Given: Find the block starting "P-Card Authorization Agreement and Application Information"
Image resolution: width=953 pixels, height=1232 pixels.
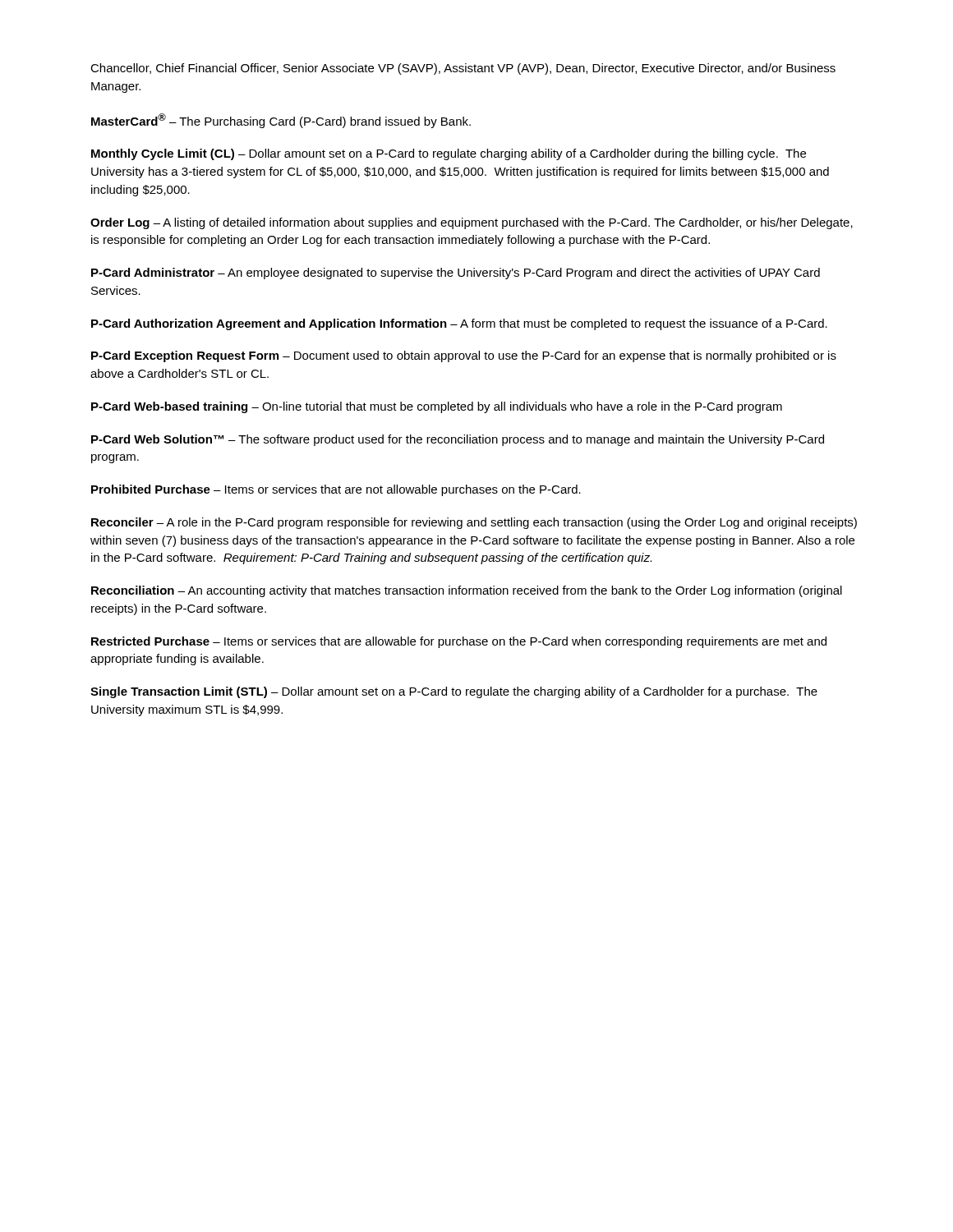Looking at the screenshot, I should [x=476, y=323].
